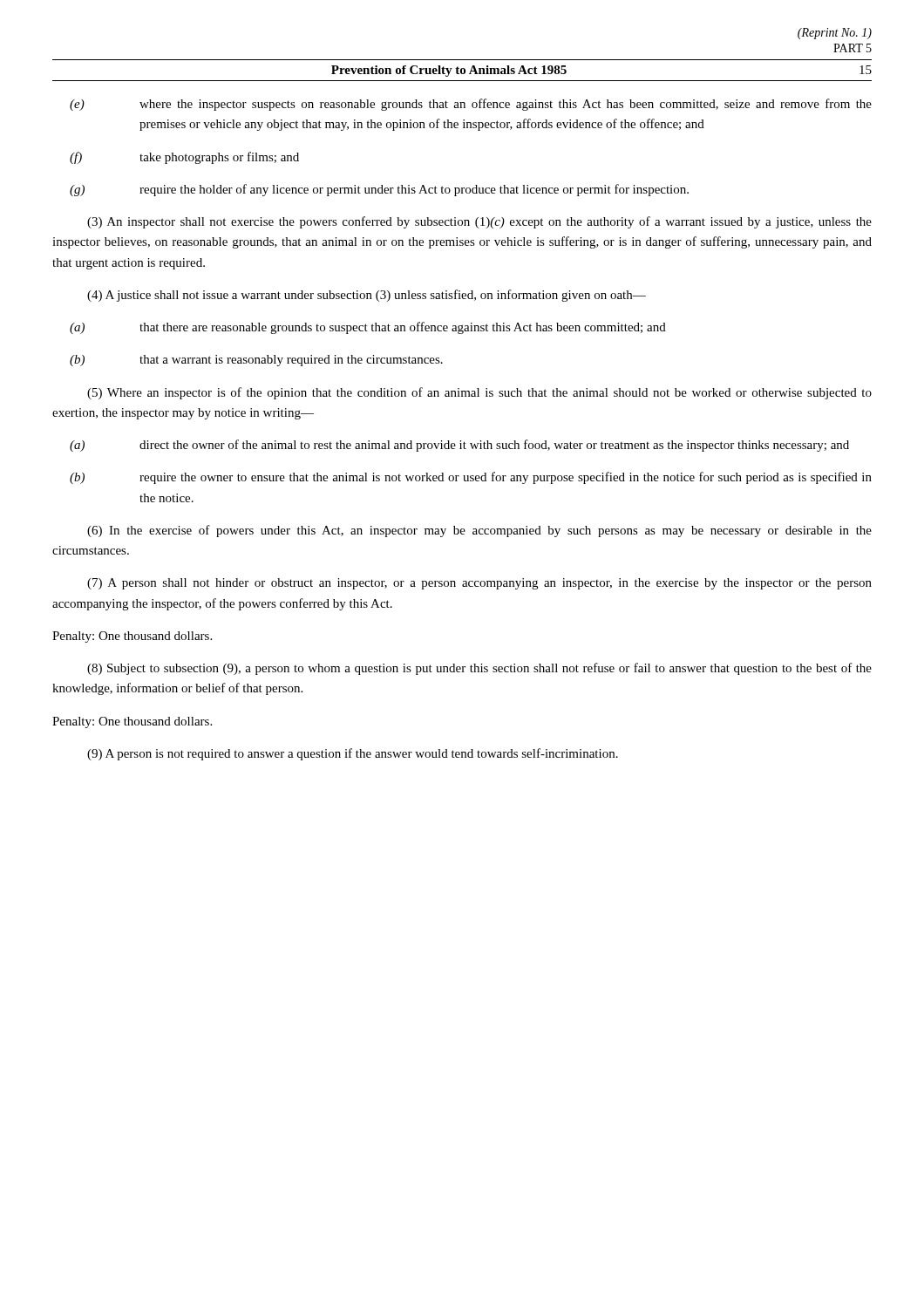The height and width of the screenshot is (1308, 924).
Task: Point to the block beginning "(6) In the exercise of powers under"
Action: tap(462, 540)
